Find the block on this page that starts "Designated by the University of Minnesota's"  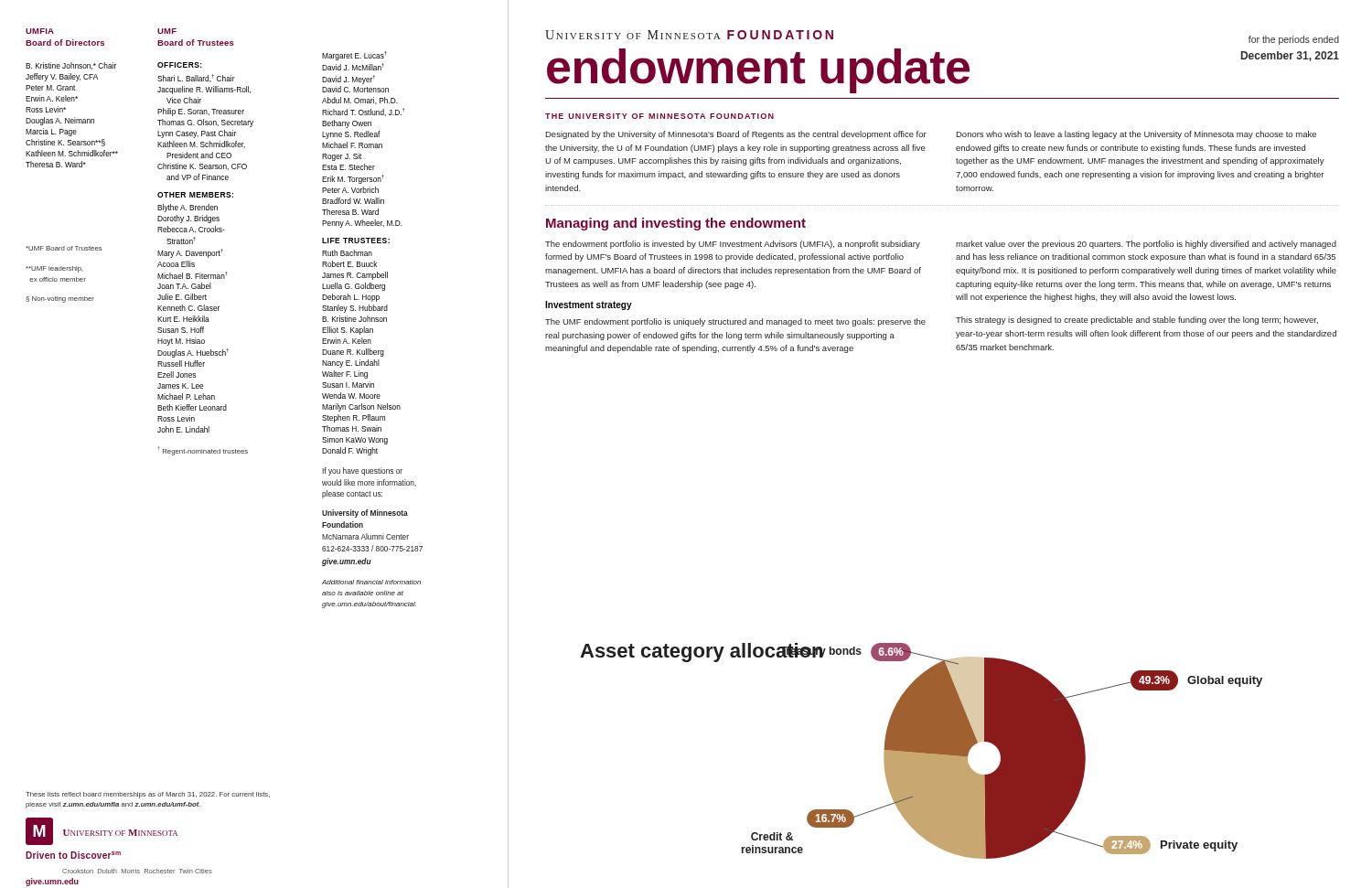point(730,135)
